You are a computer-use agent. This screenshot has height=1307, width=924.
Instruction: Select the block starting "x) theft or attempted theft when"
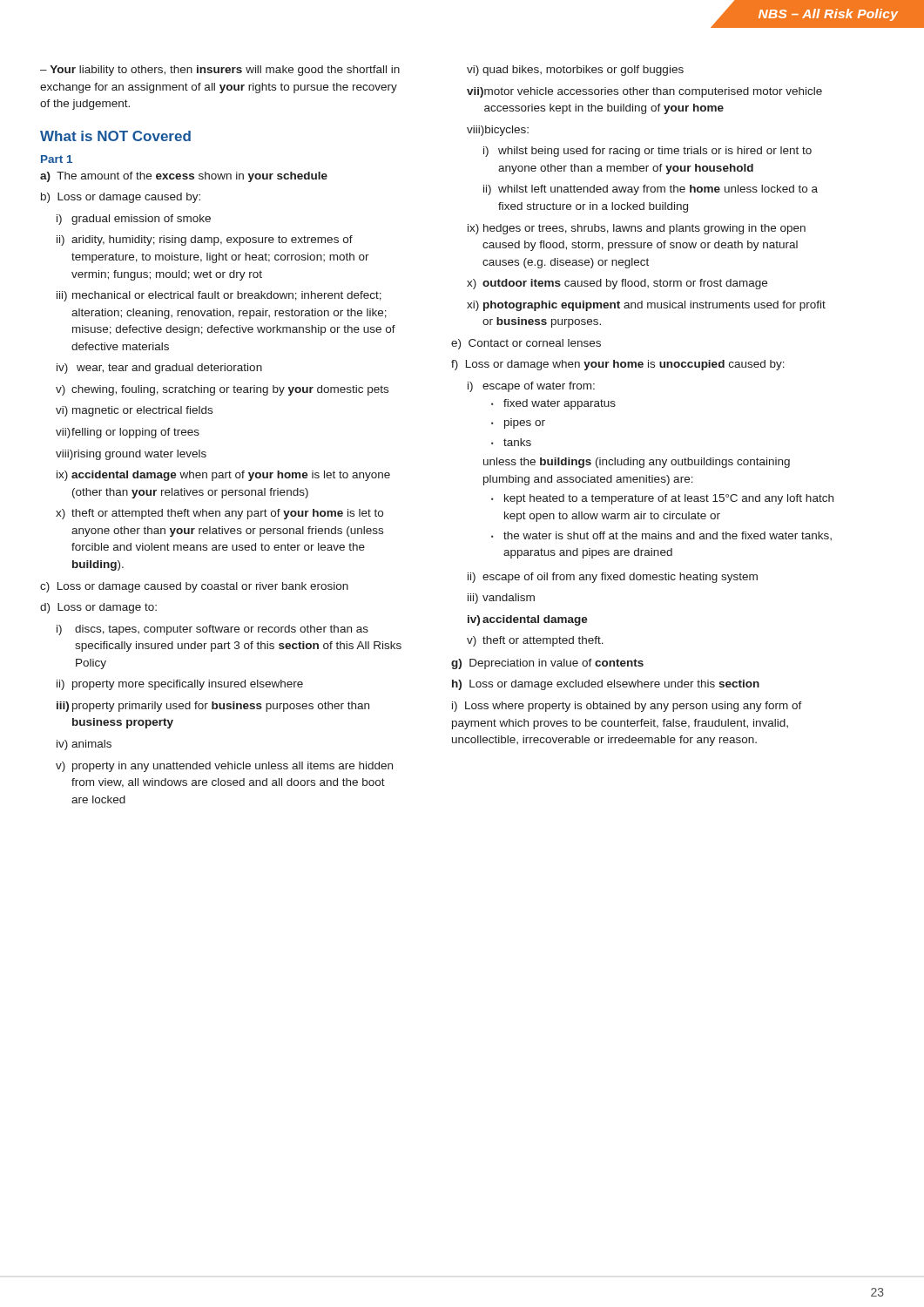[229, 539]
